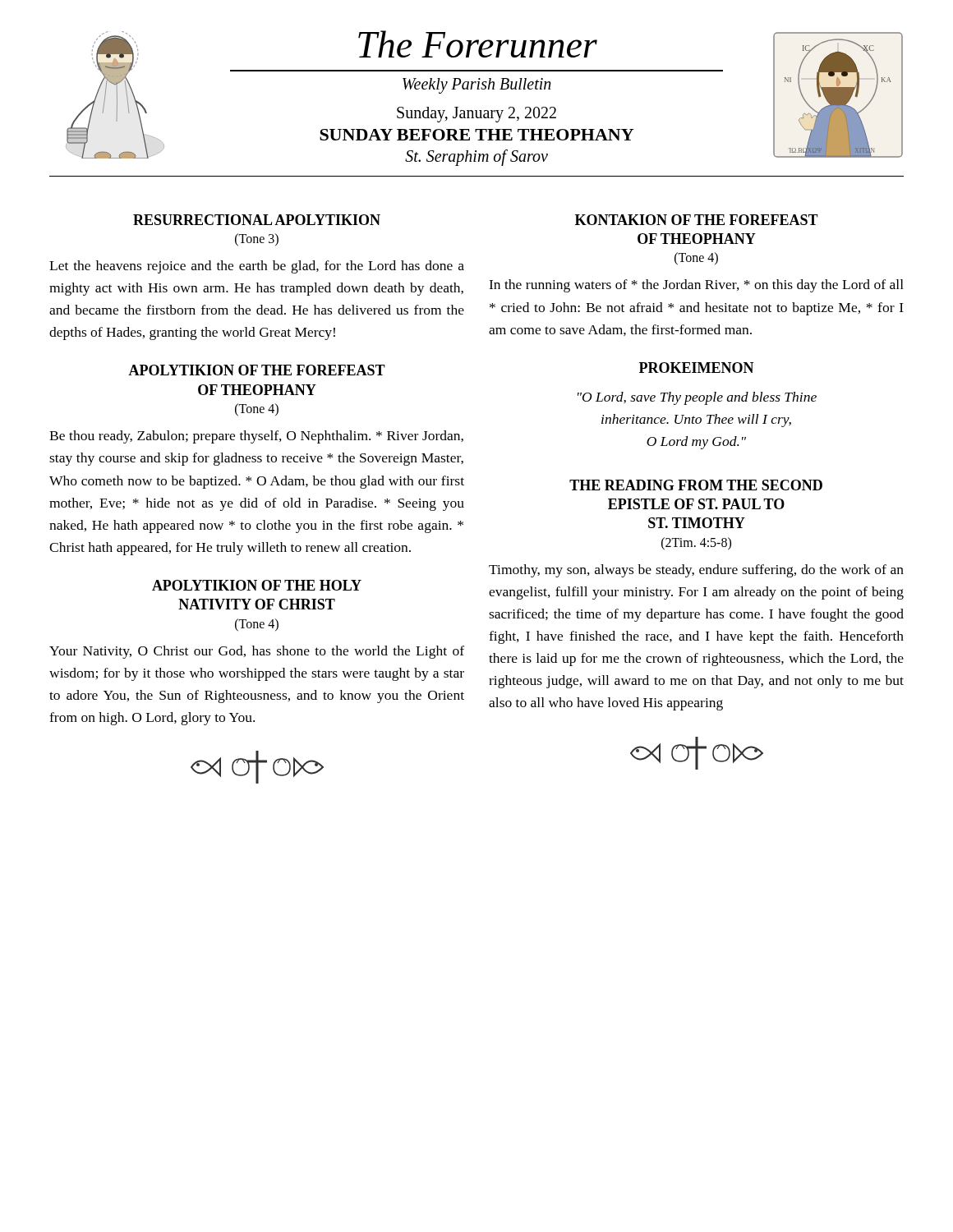Click on the region starting "Timothy, my son, always be steady,"
The width and height of the screenshot is (953, 1232).
(x=696, y=636)
